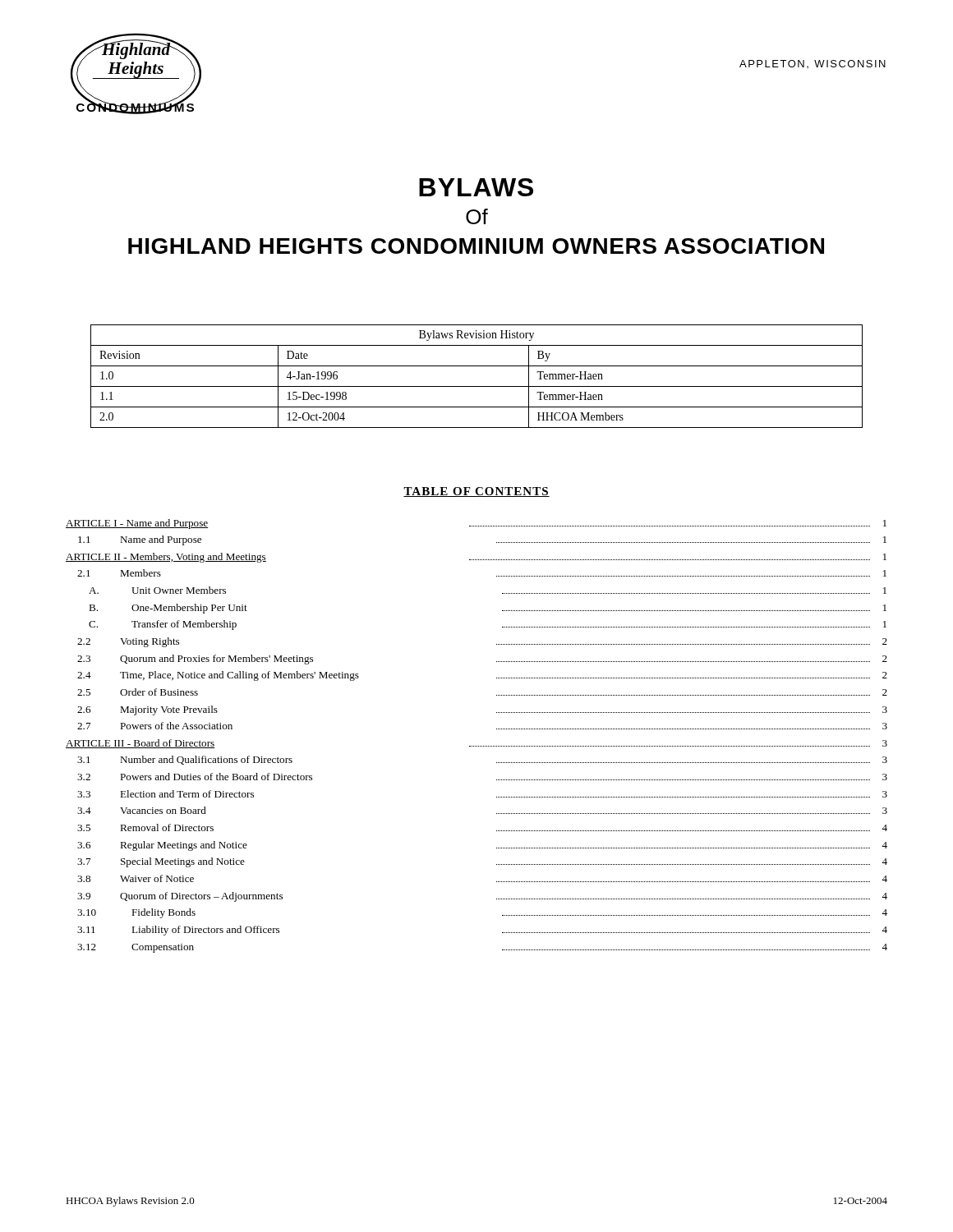This screenshot has height=1232, width=953.
Task: Find the title on this page that starts "BYLAWS Of HIGHLAND"
Action: point(476,216)
